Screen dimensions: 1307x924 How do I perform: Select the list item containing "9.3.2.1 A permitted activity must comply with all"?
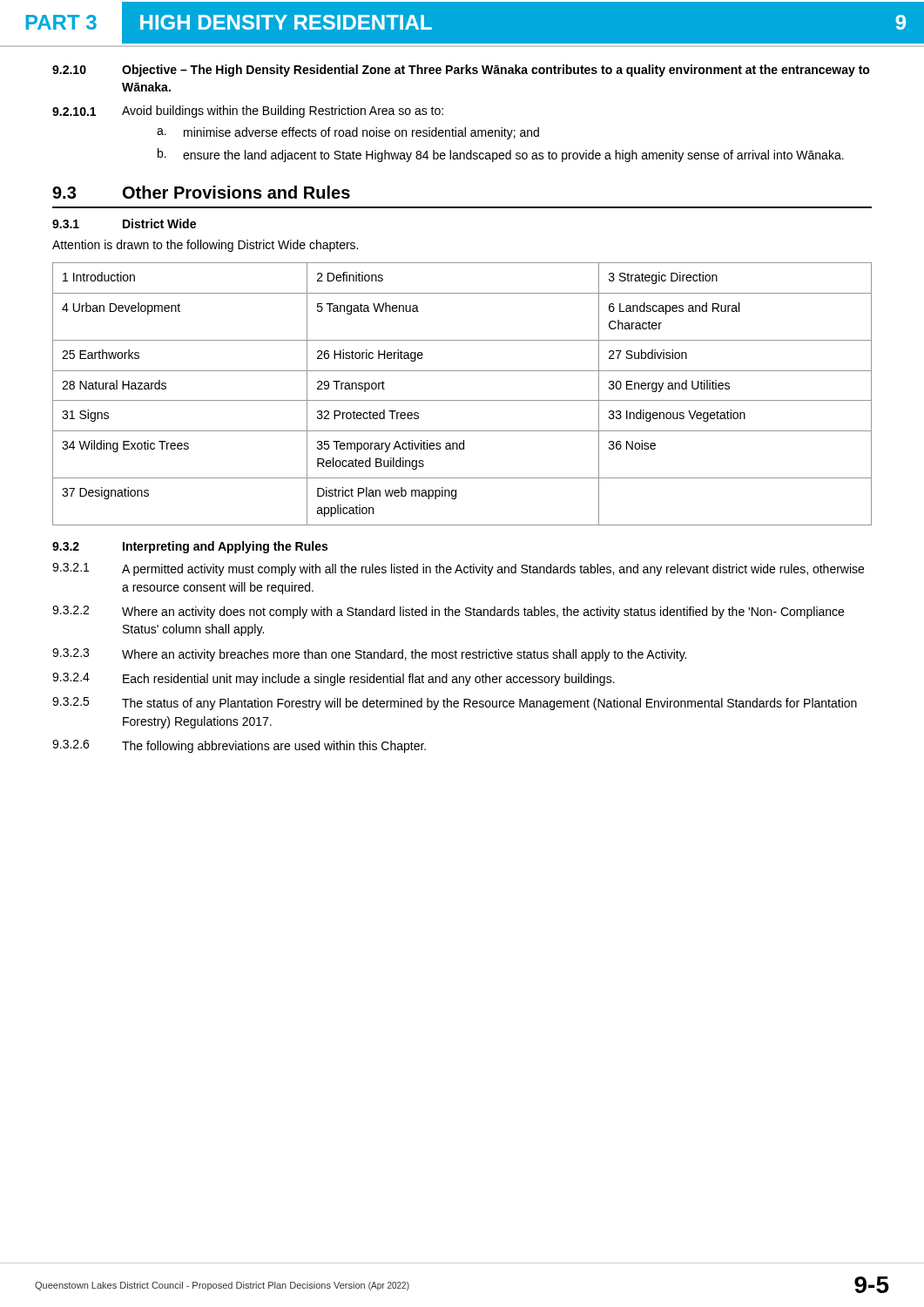click(x=462, y=578)
